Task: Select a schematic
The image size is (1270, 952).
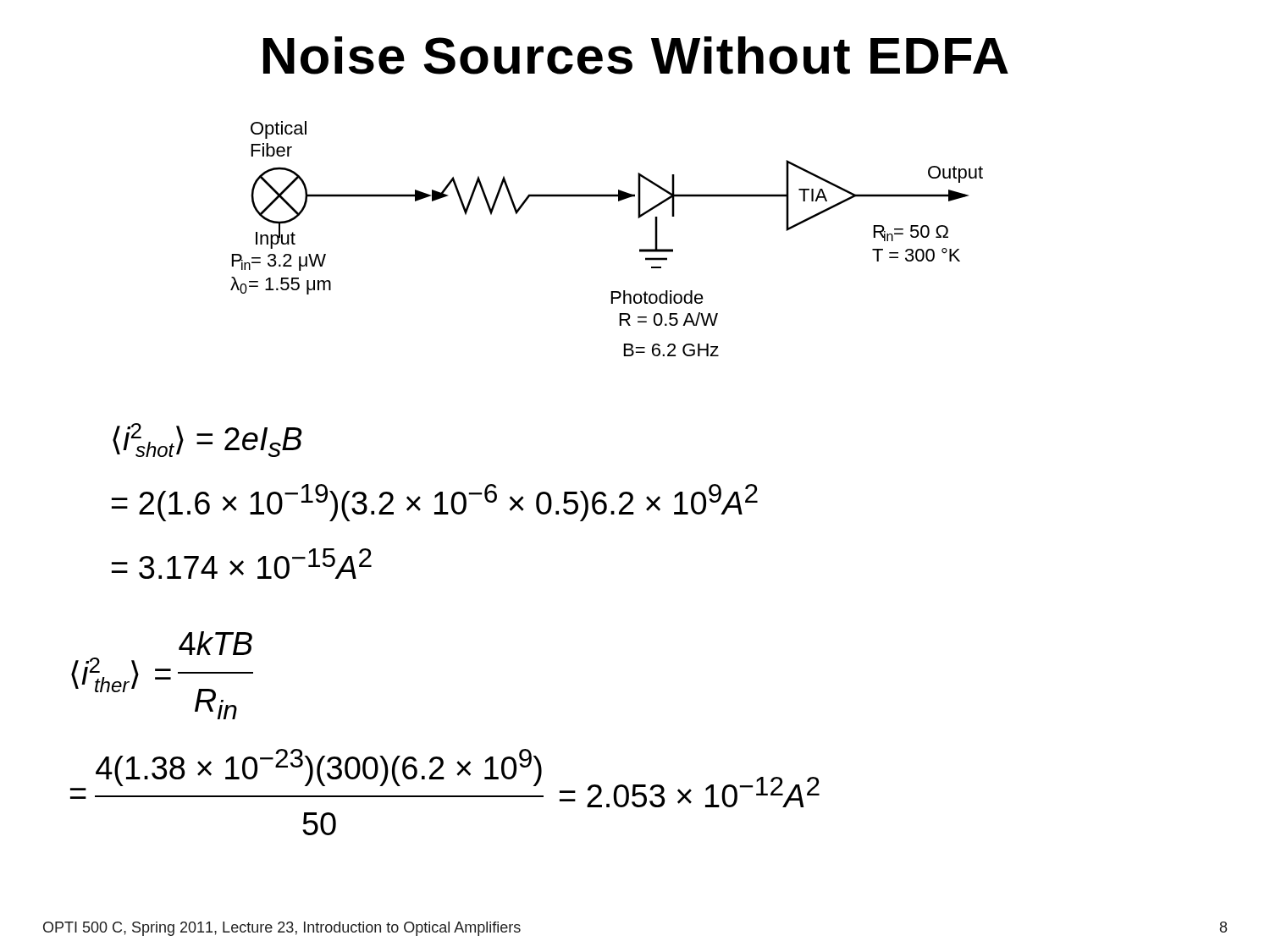Action: [x=635, y=229]
